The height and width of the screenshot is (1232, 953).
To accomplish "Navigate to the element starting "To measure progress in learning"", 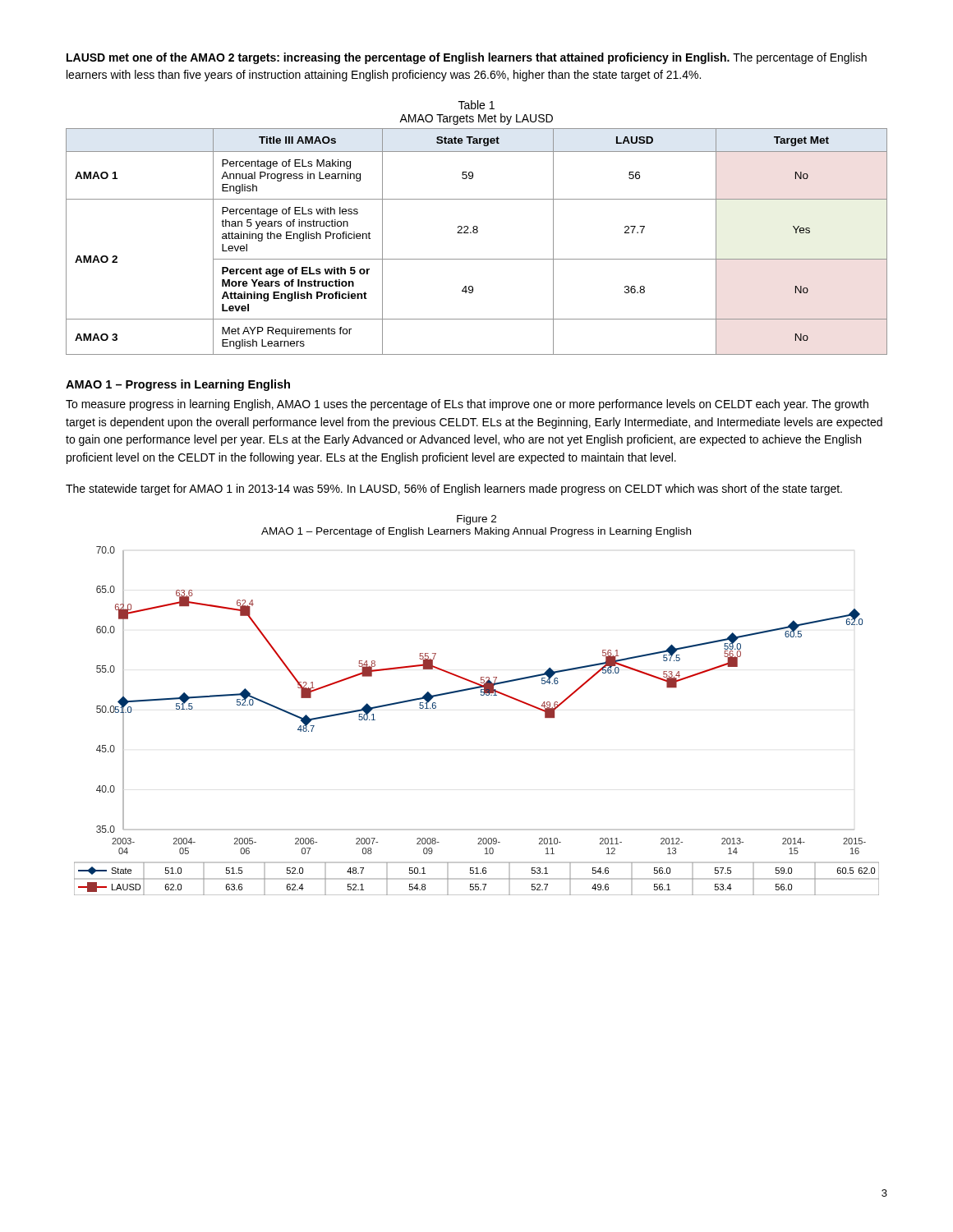I will point(474,431).
